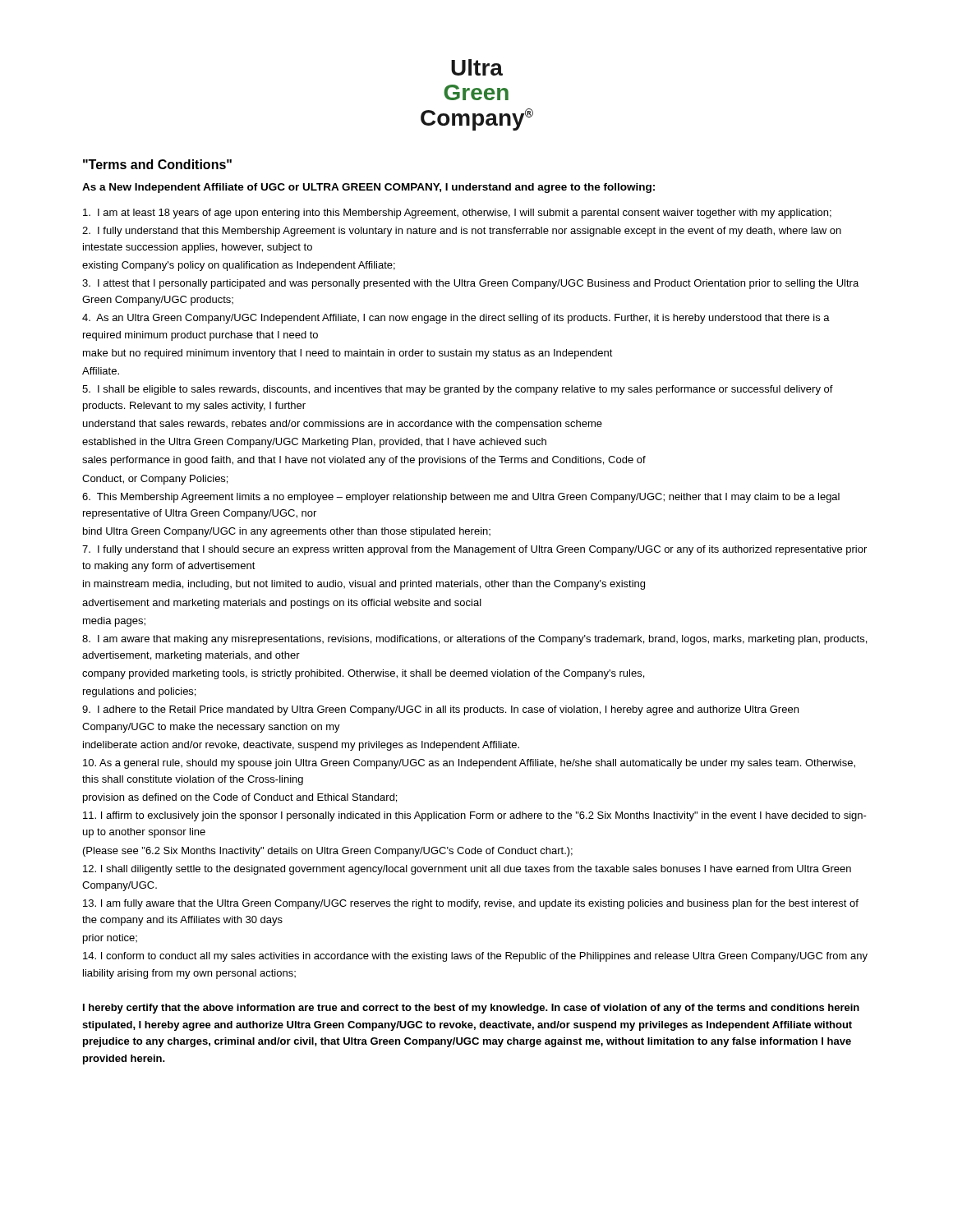Find the list item that reads "12. I shall diligently"
953x1232 pixels.
pyautogui.click(x=476, y=877)
